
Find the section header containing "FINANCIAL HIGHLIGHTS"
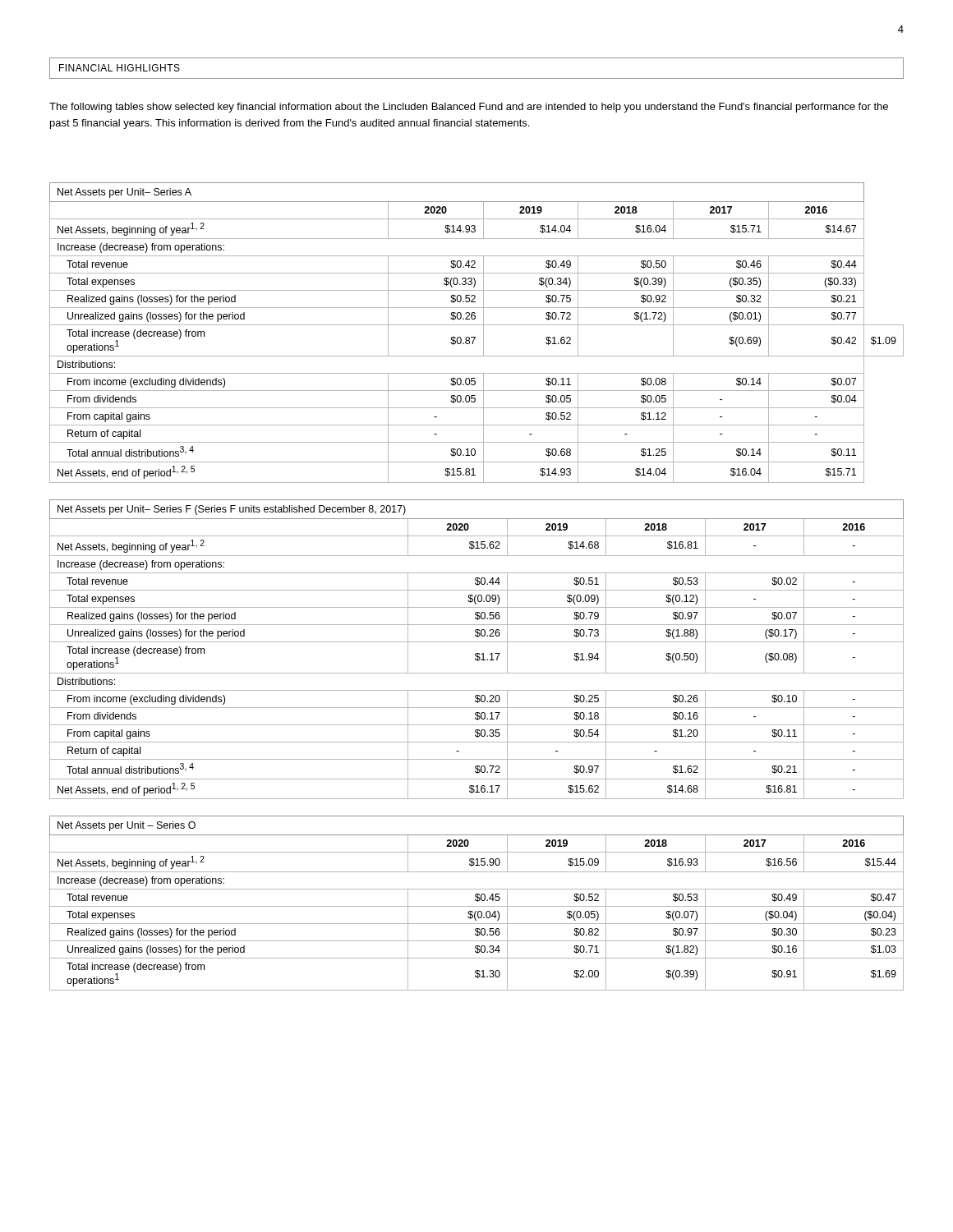tap(119, 68)
